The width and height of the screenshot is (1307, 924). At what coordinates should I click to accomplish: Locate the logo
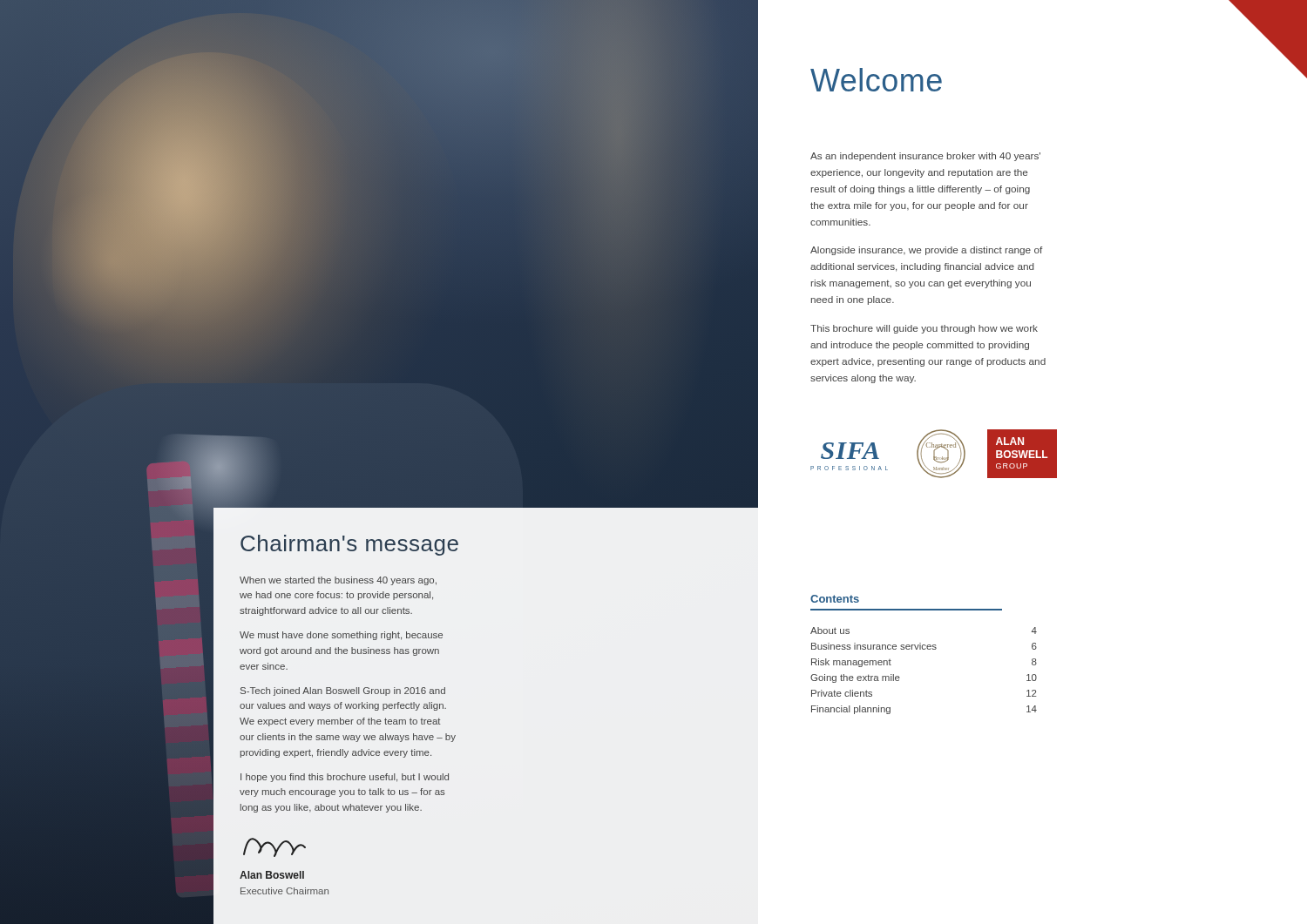pos(933,454)
